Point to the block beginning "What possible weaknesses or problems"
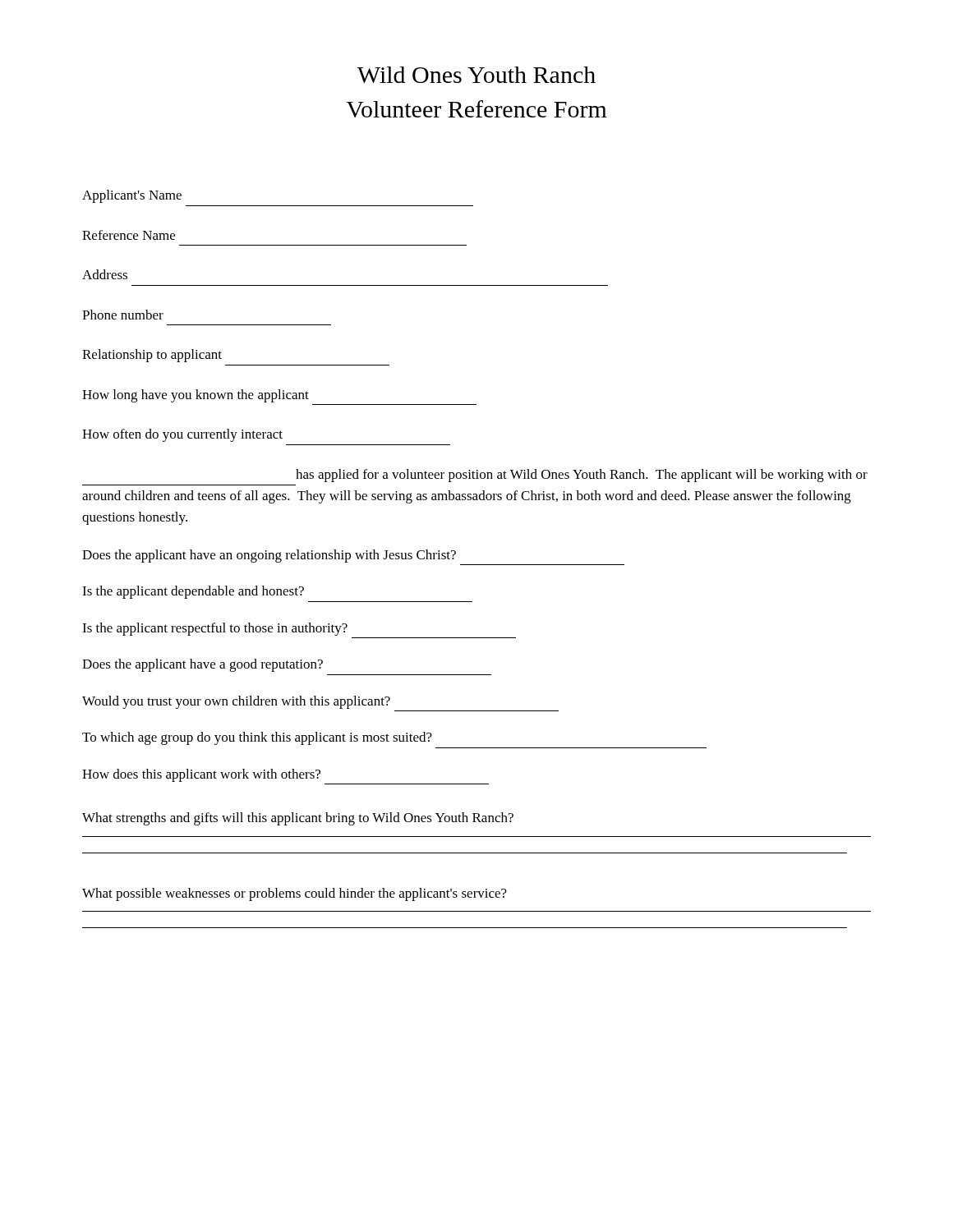Image resolution: width=953 pixels, height=1232 pixels. pos(476,907)
